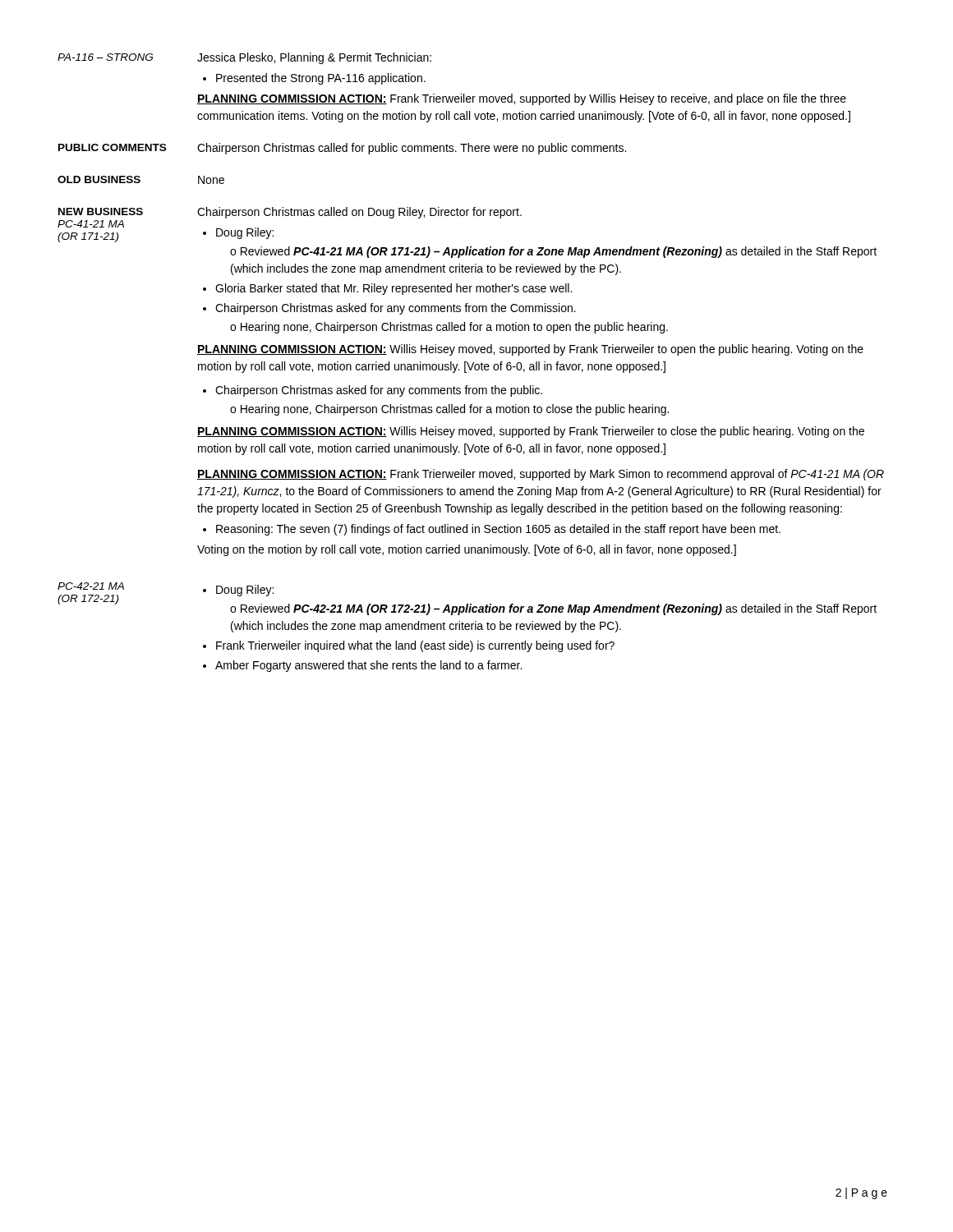Screen dimensions: 1232x953
Task: Navigate to the region starting "Jessica Plesko, Planning & Permit Technician: Presented the"
Action: (546, 87)
